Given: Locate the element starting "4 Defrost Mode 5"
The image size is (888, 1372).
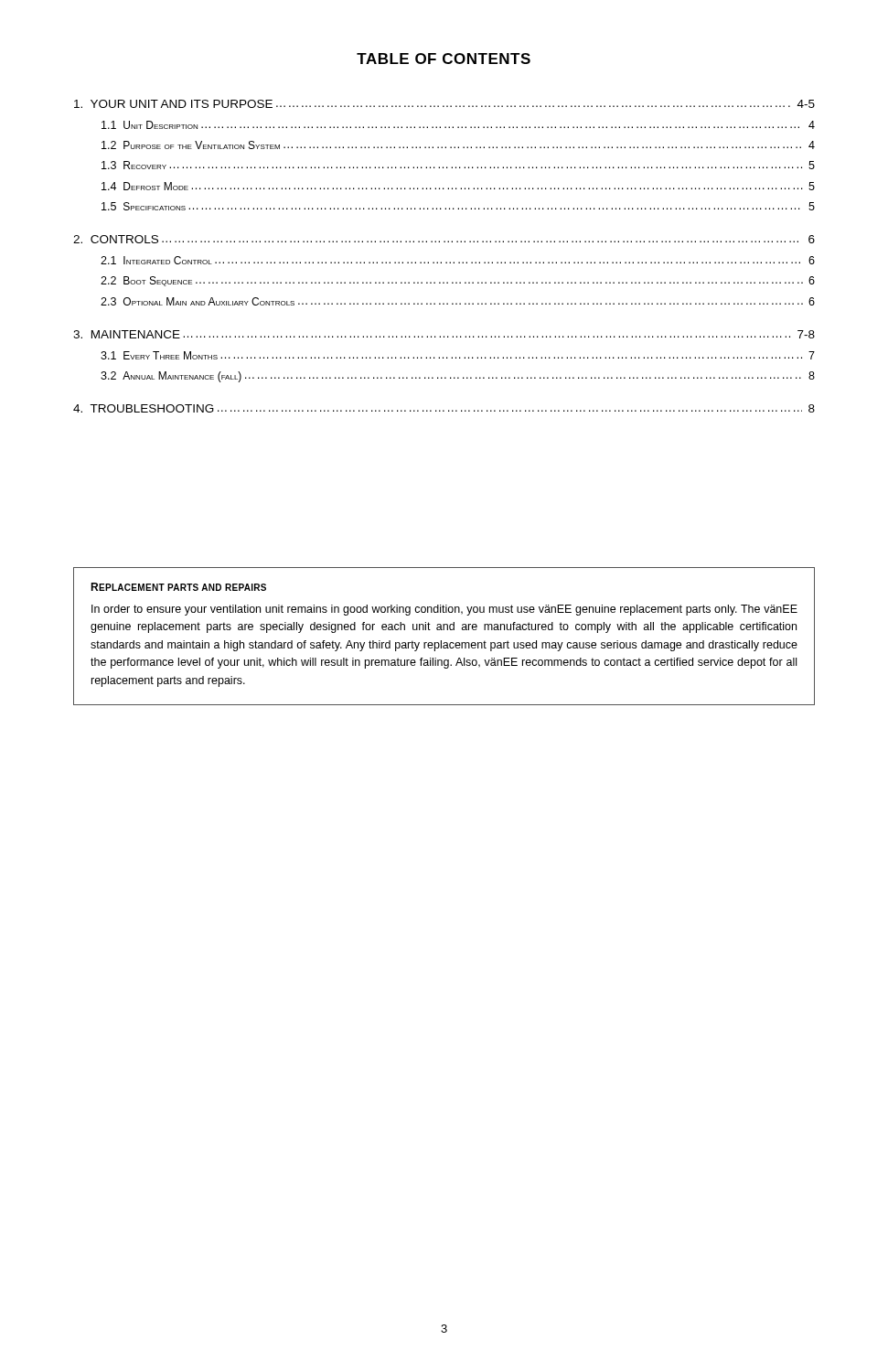Looking at the screenshot, I should coord(458,186).
